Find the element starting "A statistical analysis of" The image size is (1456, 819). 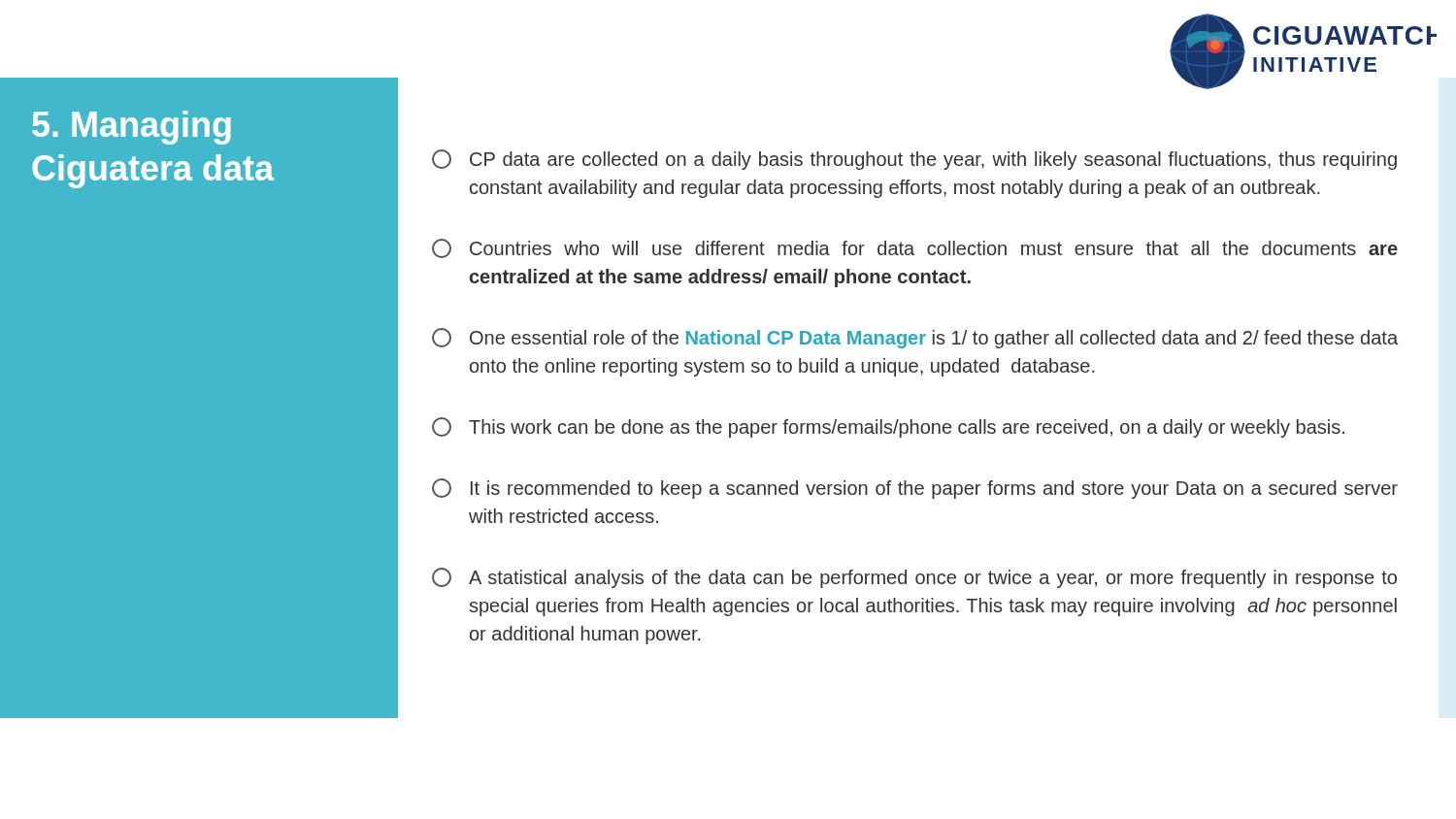coord(915,606)
